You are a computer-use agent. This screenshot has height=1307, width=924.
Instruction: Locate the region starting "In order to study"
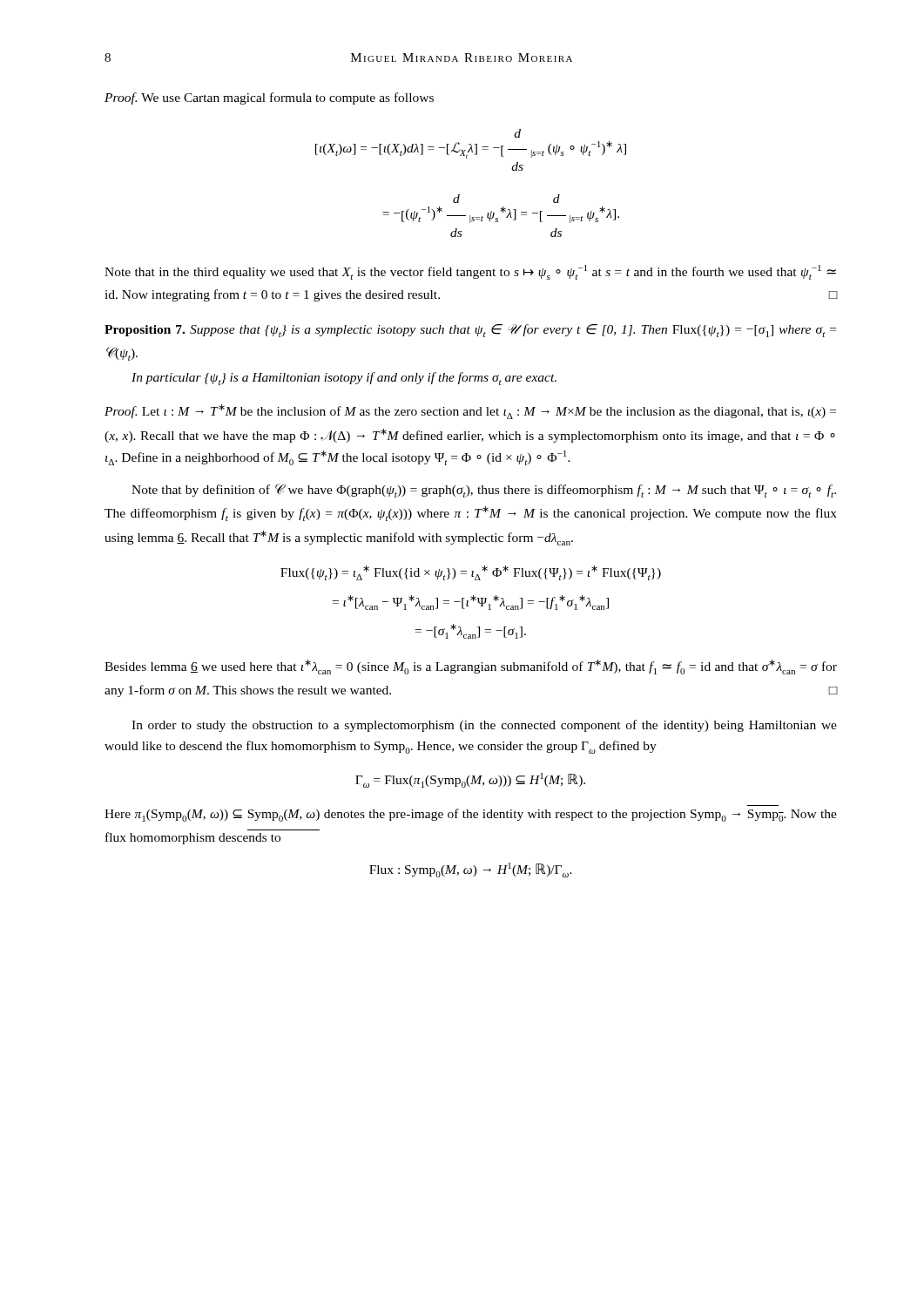(471, 736)
